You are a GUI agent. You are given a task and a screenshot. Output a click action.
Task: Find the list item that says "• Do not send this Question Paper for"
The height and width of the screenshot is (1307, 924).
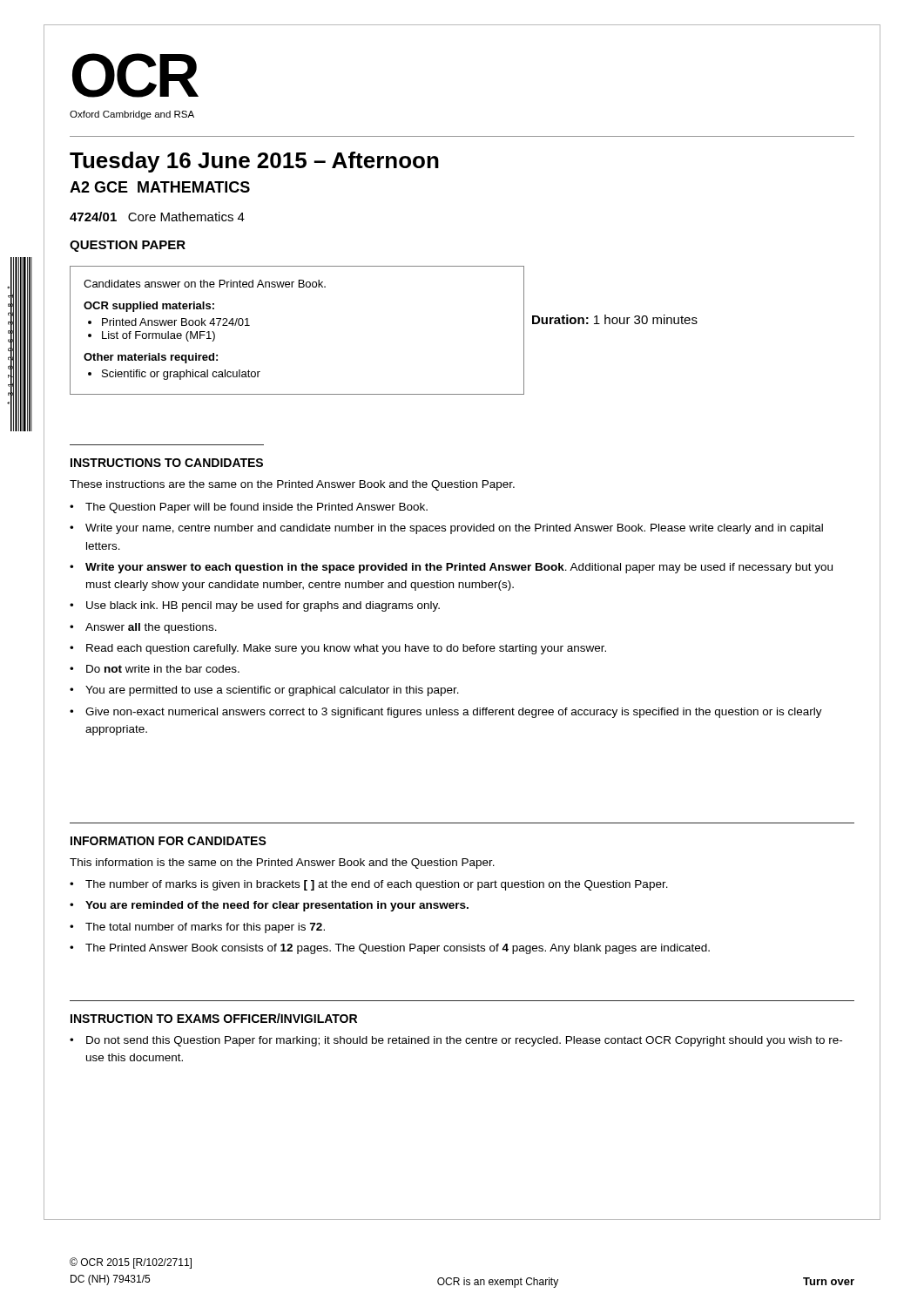pyautogui.click(x=462, y=1049)
